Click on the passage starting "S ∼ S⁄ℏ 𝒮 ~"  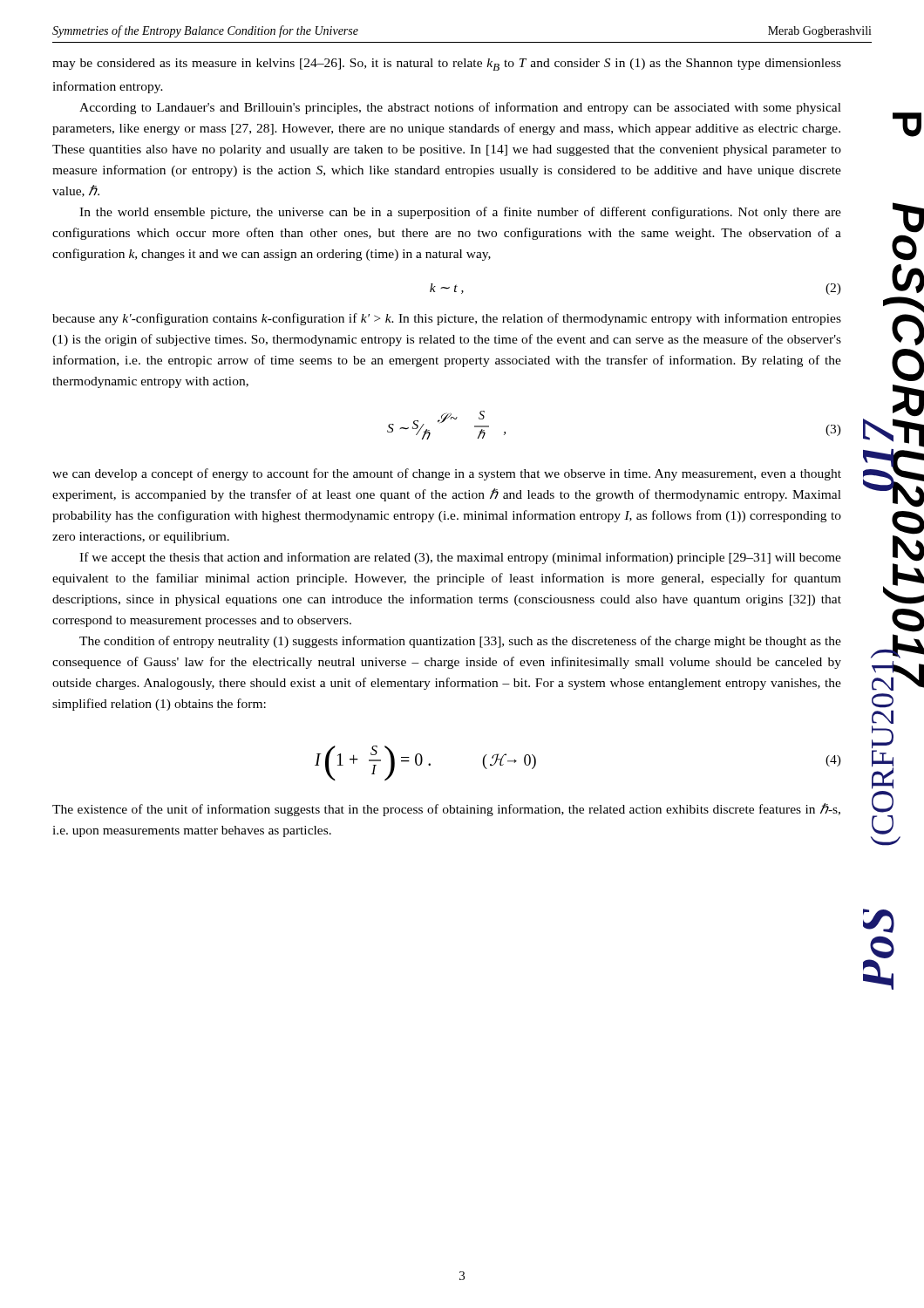(422, 425)
